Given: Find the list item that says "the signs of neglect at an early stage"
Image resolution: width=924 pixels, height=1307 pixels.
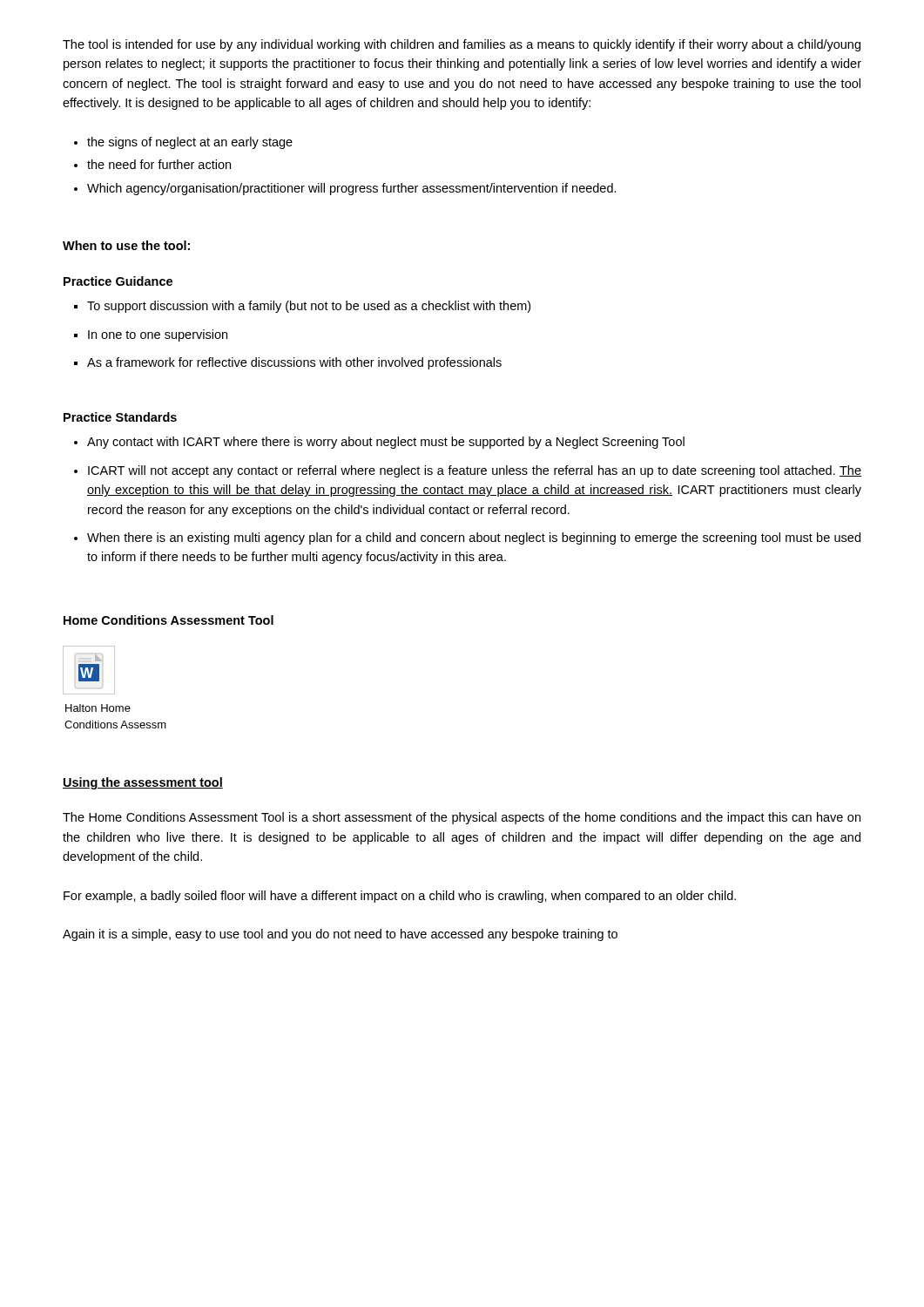Looking at the screenshot, I should click(183, 143).
